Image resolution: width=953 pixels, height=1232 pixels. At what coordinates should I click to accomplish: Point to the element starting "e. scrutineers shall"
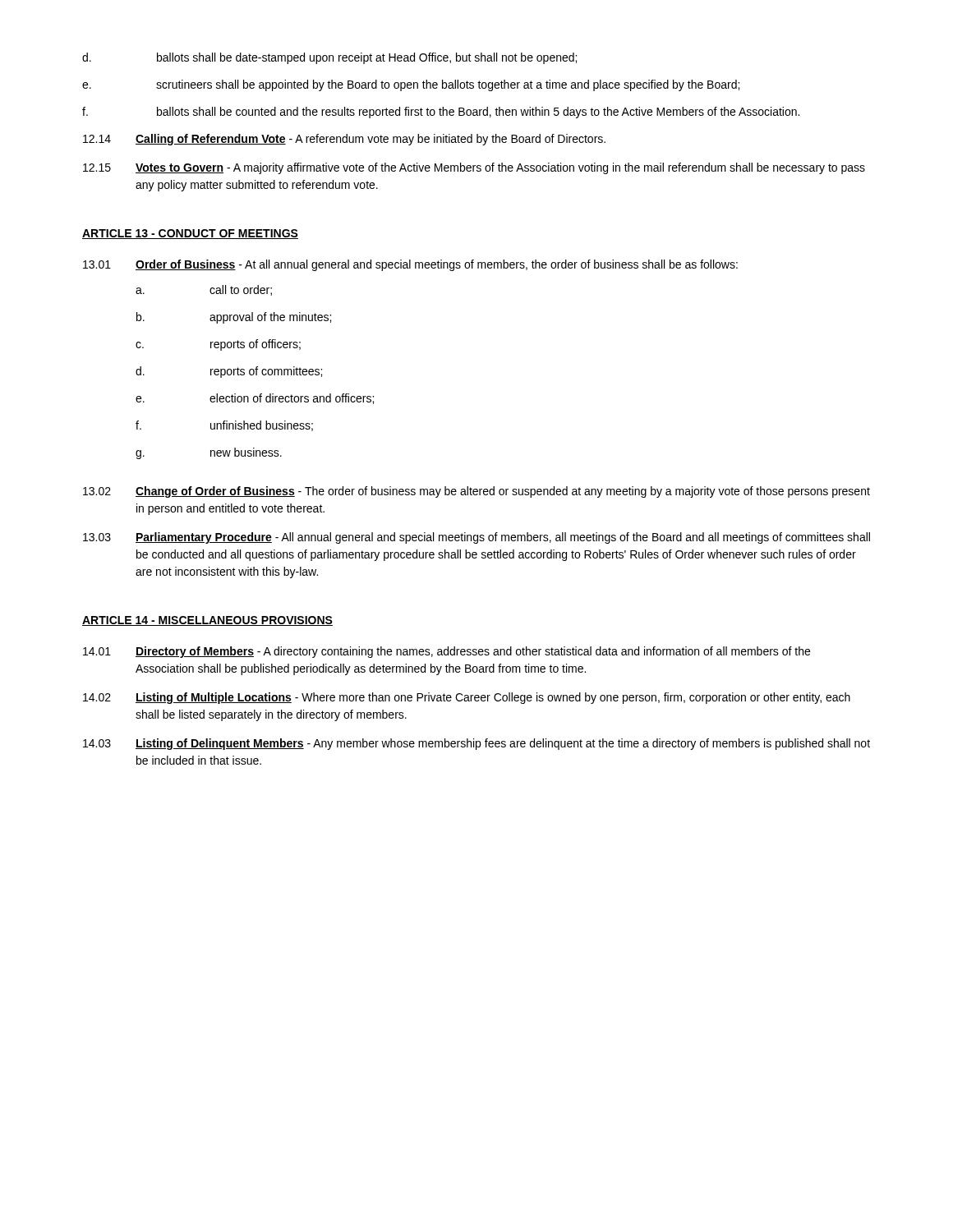tap(476, 85)
